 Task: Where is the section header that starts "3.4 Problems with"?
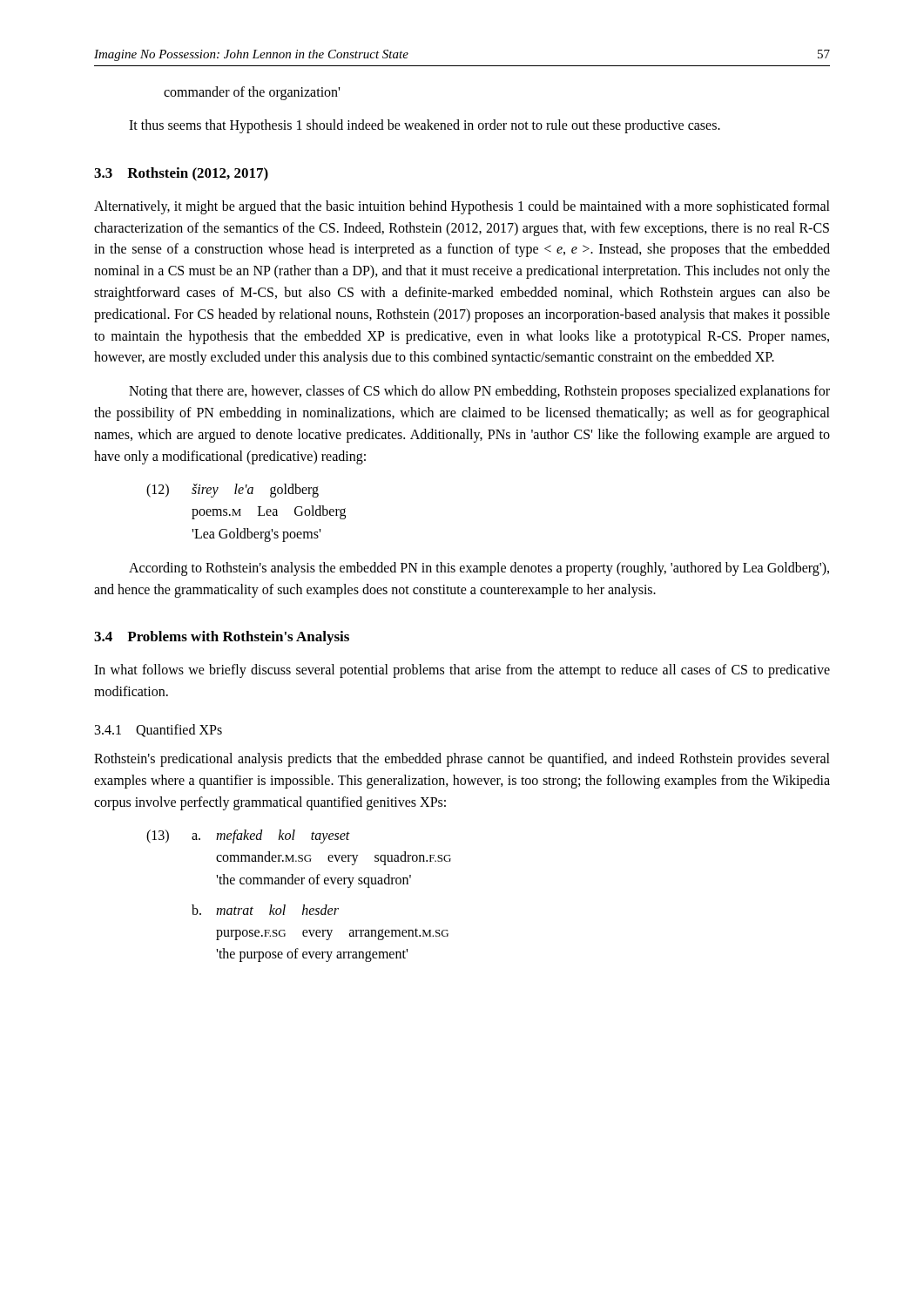click(x=222, y=637)
